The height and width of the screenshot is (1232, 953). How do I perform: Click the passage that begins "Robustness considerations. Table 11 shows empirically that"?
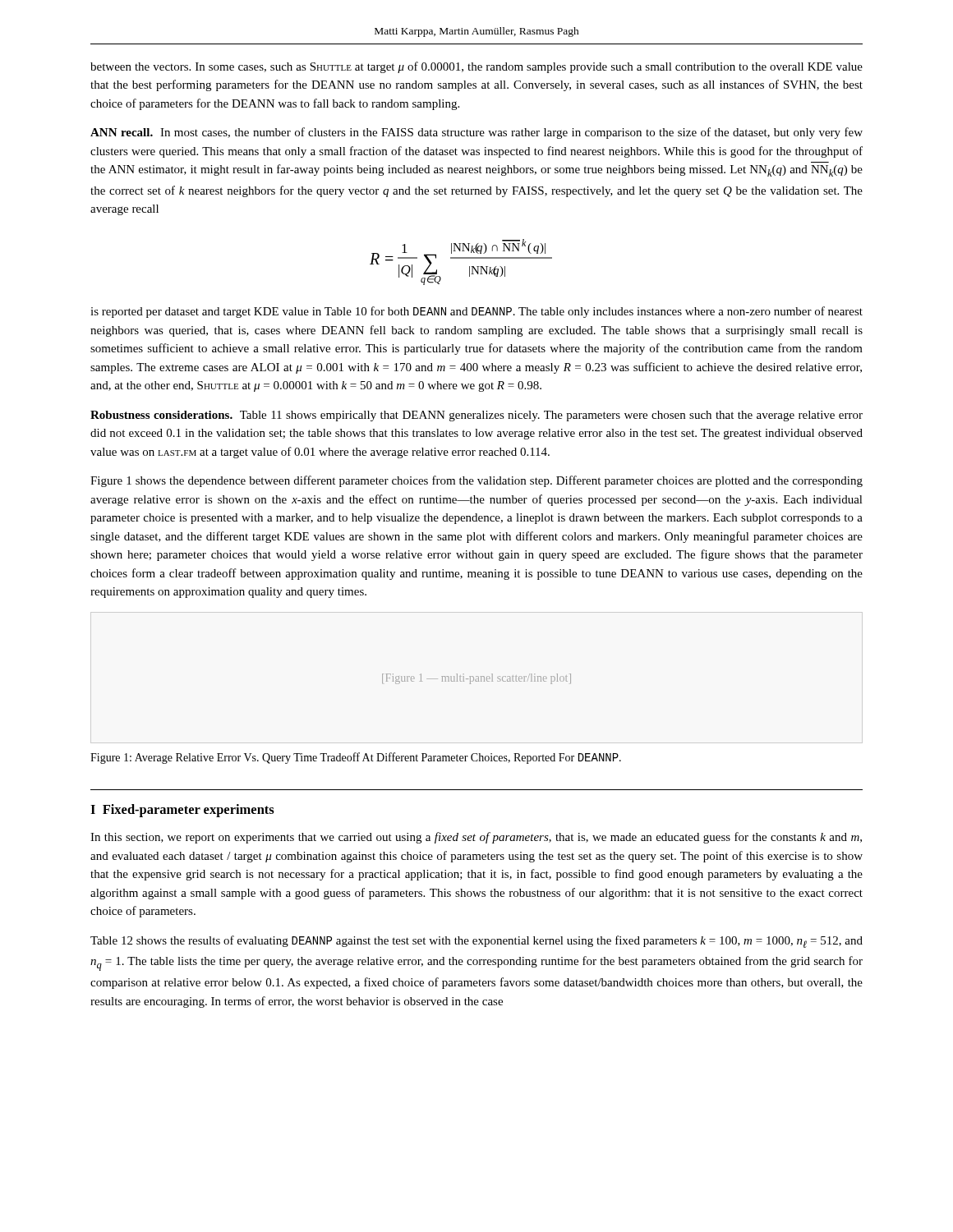point(476,433)
